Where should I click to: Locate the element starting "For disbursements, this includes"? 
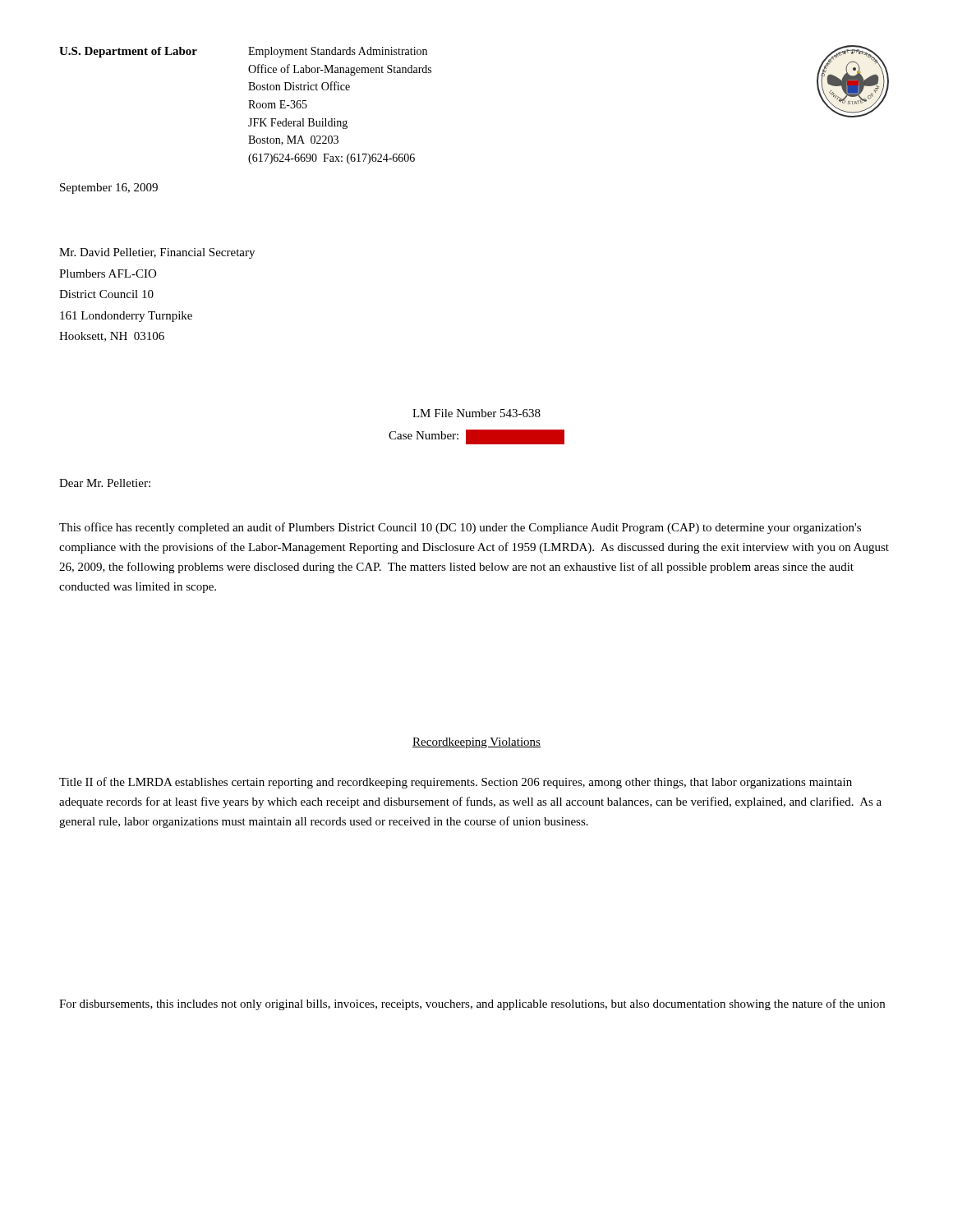coord(472,1004)
